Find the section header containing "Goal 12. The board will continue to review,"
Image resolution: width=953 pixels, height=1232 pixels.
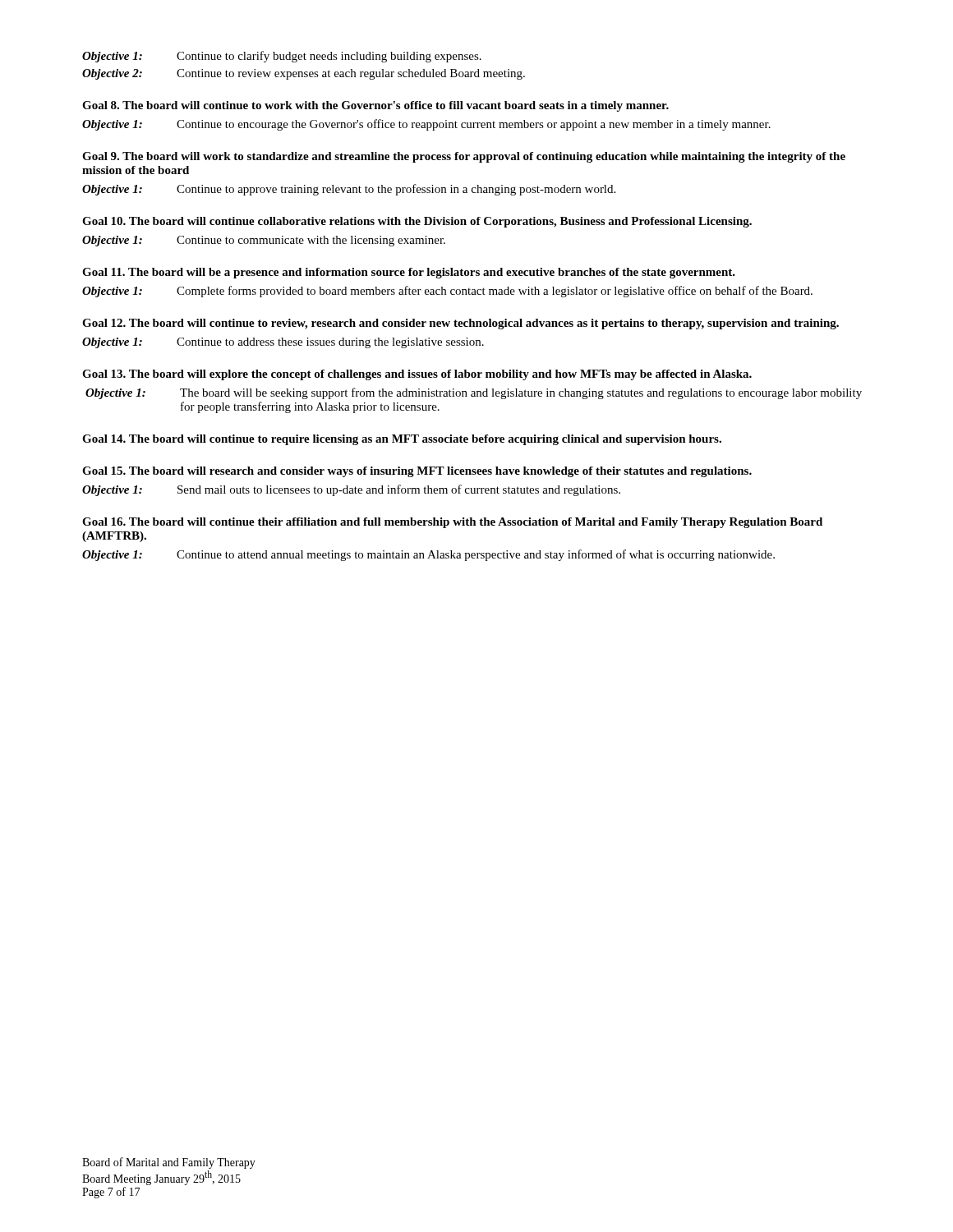point(461,323)
